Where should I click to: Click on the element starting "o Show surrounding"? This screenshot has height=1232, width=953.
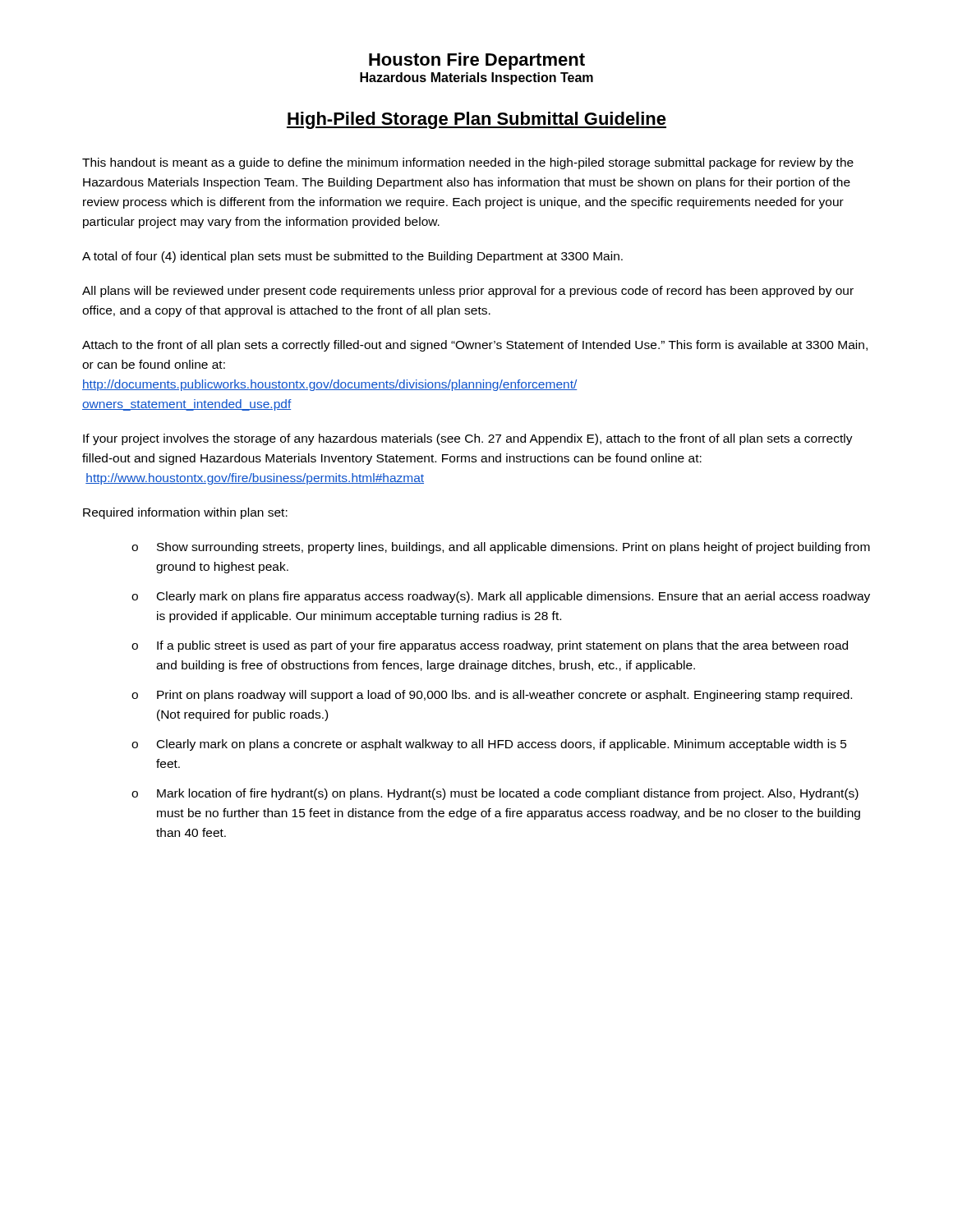[x=501, y=557]
